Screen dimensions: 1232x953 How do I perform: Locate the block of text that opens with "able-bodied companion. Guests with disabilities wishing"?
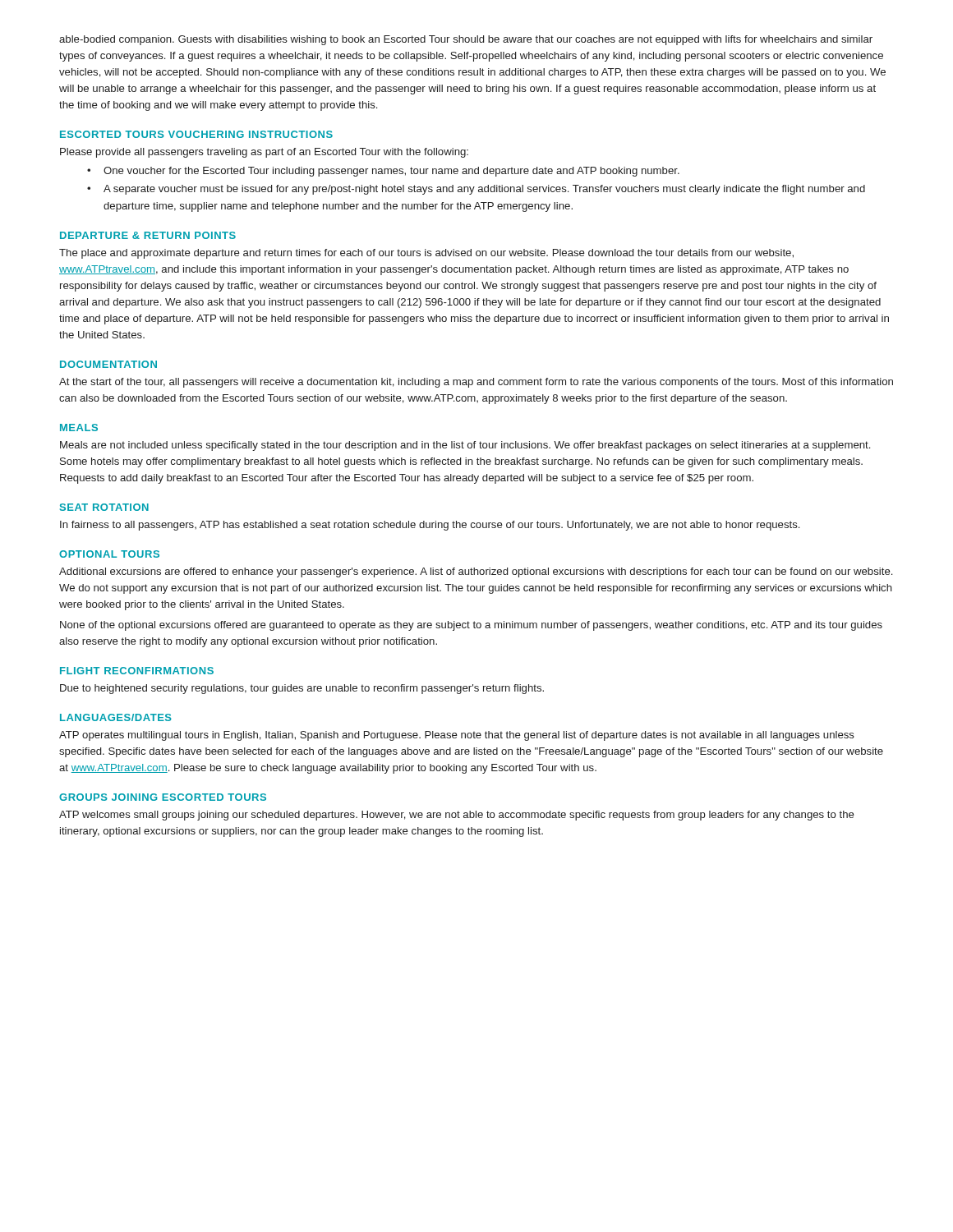[473, 72]
